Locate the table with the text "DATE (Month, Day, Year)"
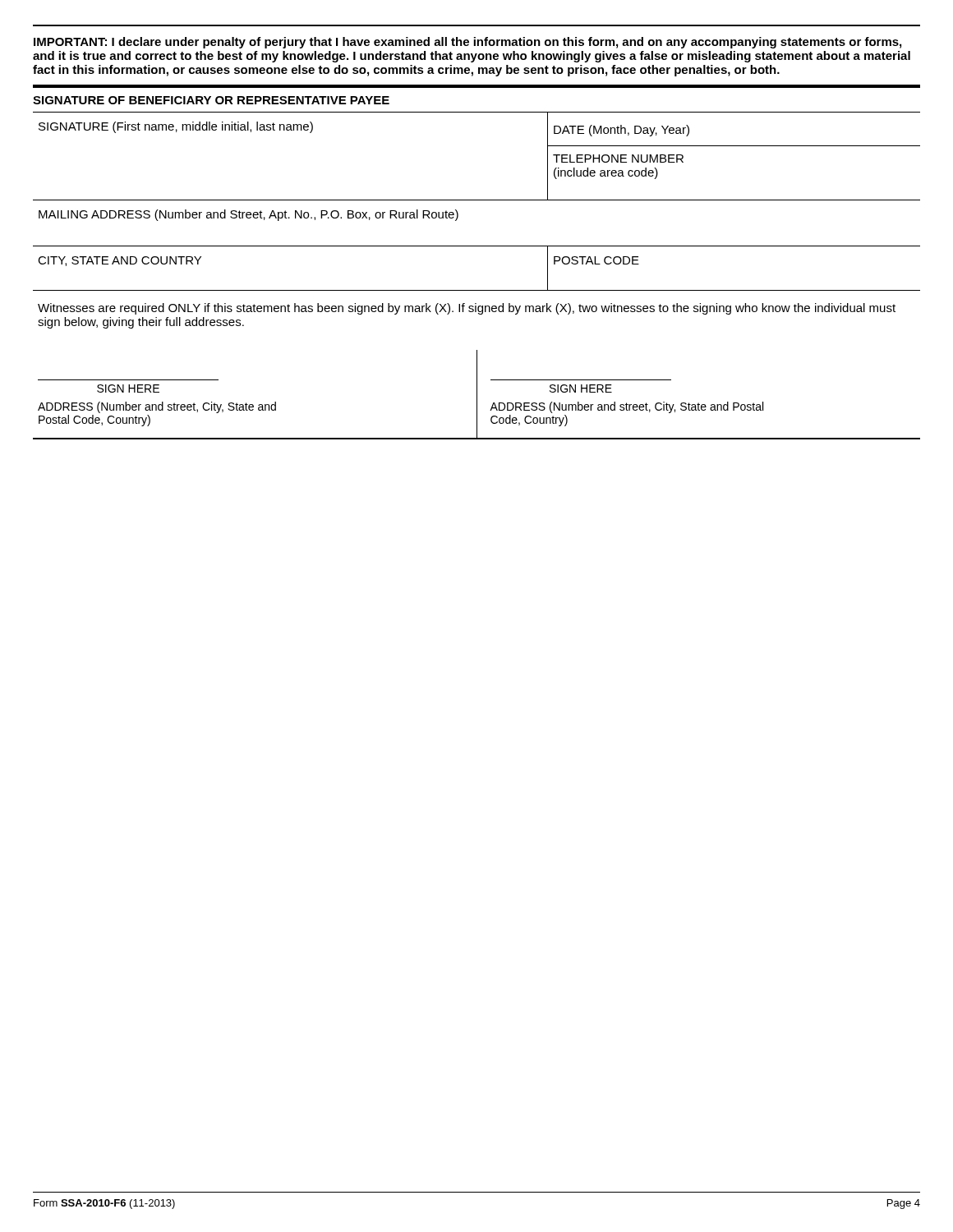This screenshot has width=953, height=1232. point(476,156)
